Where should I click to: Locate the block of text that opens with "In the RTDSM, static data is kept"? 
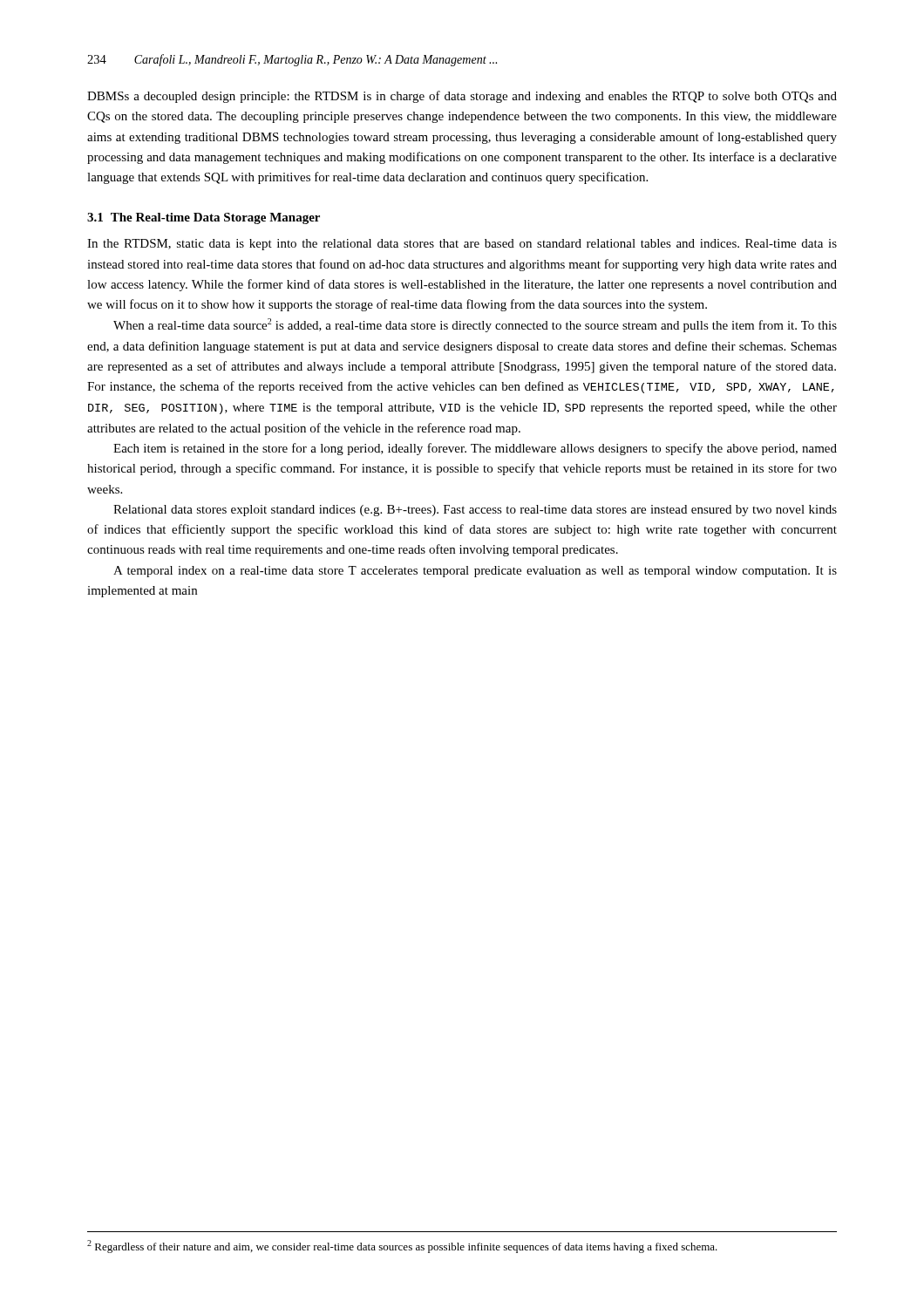tap(462, 274)
